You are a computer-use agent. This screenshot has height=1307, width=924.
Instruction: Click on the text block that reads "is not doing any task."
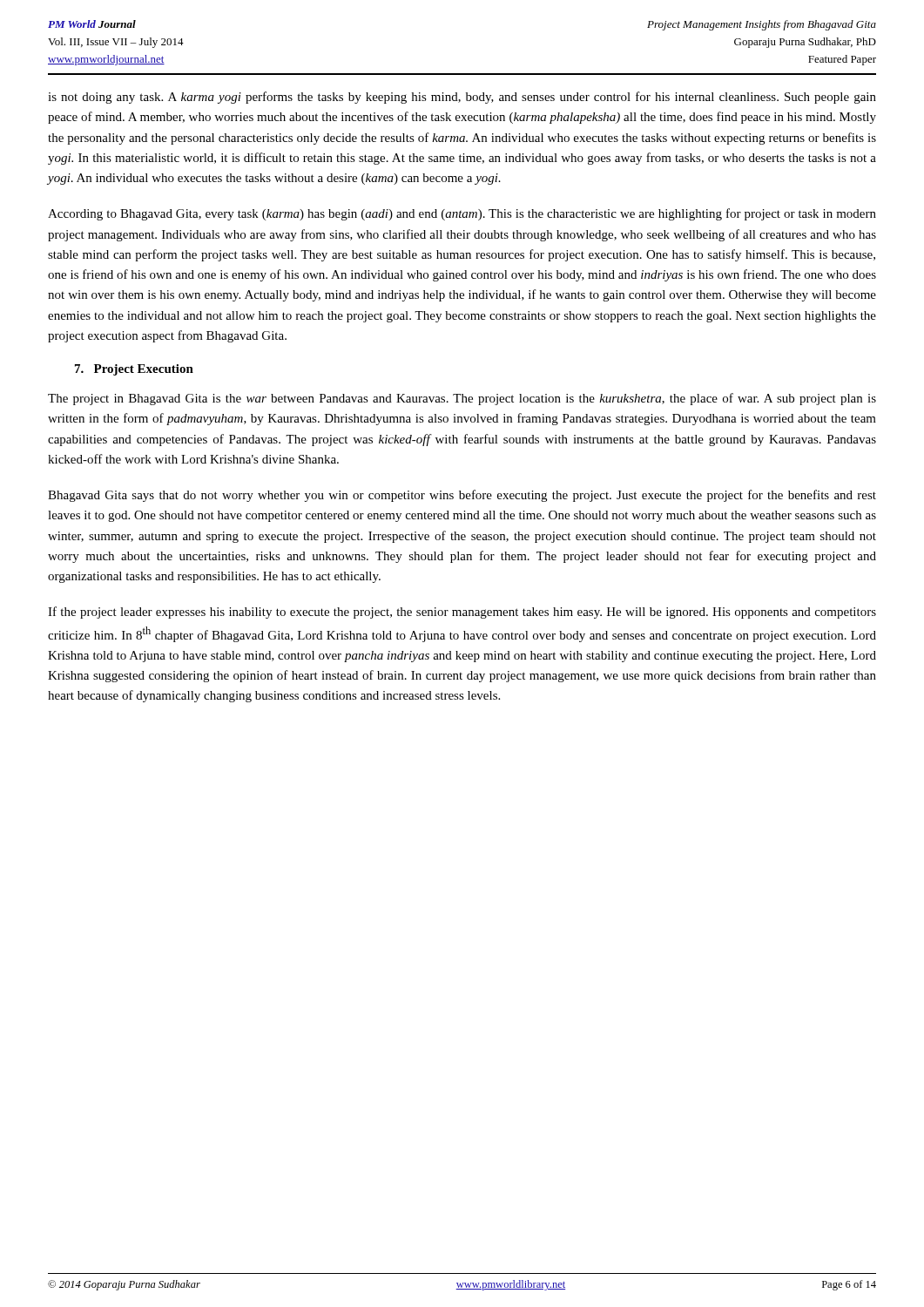tap(462, 137)
